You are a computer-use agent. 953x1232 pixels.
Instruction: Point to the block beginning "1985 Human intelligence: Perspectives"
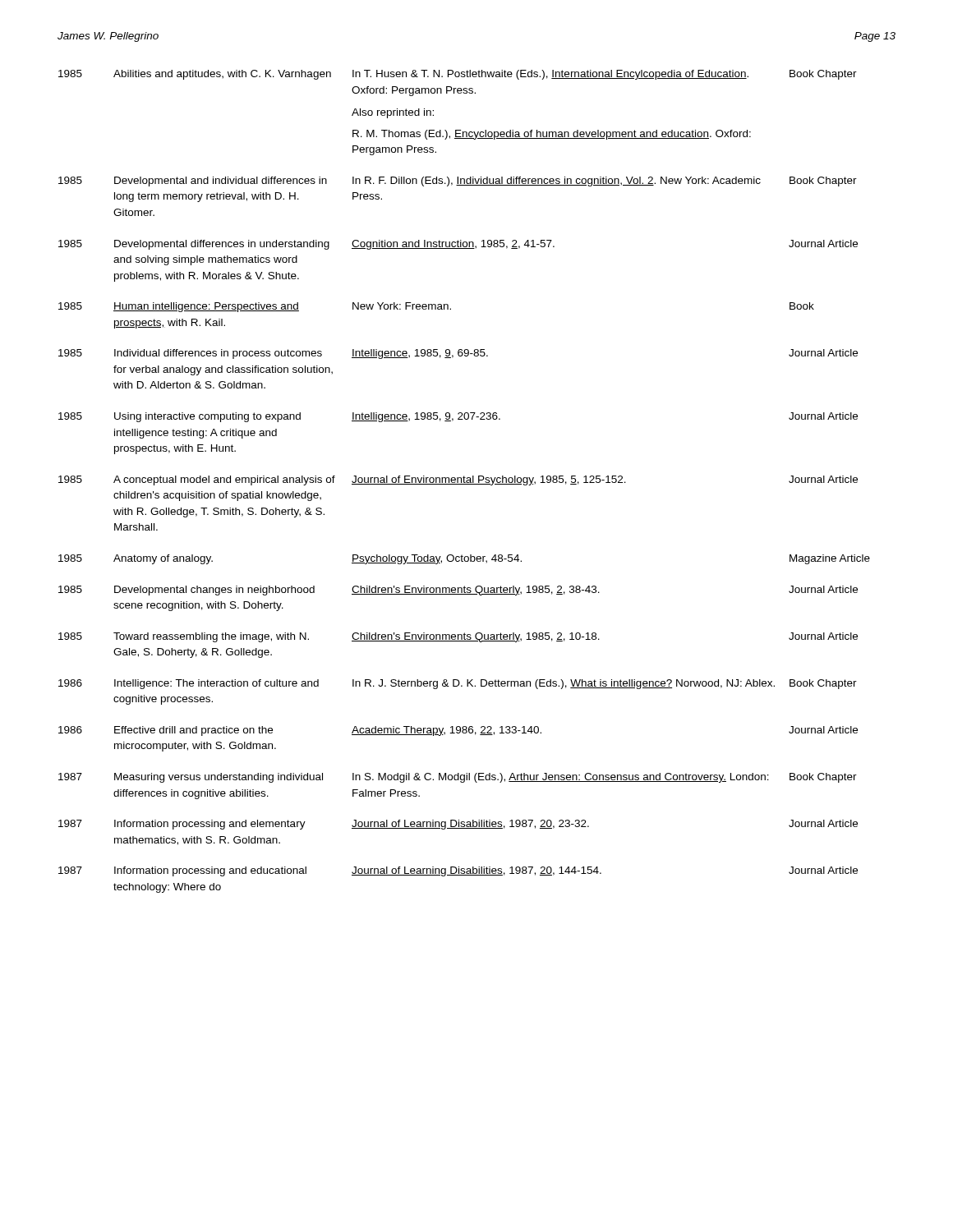coord(436,307)
